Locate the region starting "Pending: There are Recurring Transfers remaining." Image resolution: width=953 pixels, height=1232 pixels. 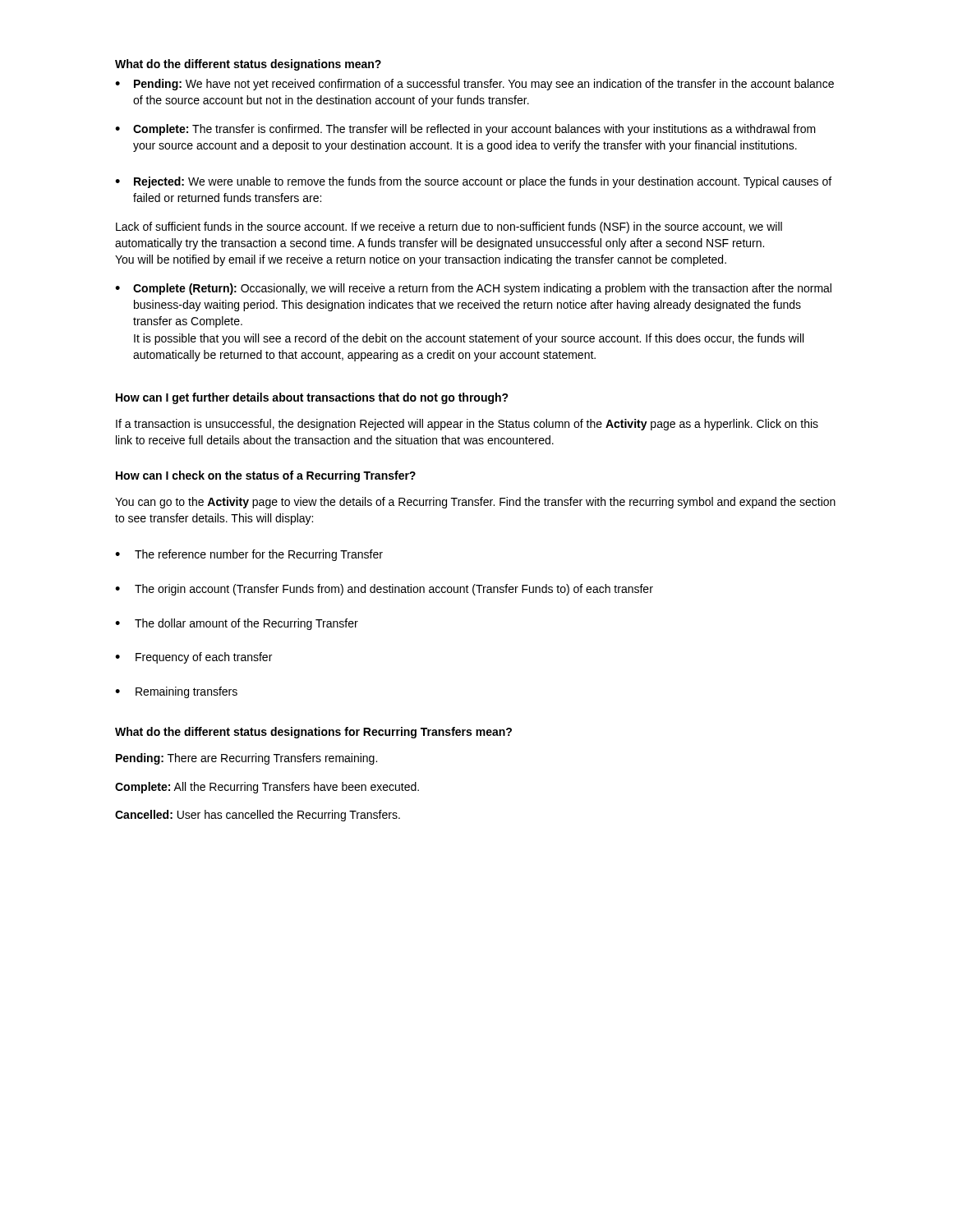[246, 759]
